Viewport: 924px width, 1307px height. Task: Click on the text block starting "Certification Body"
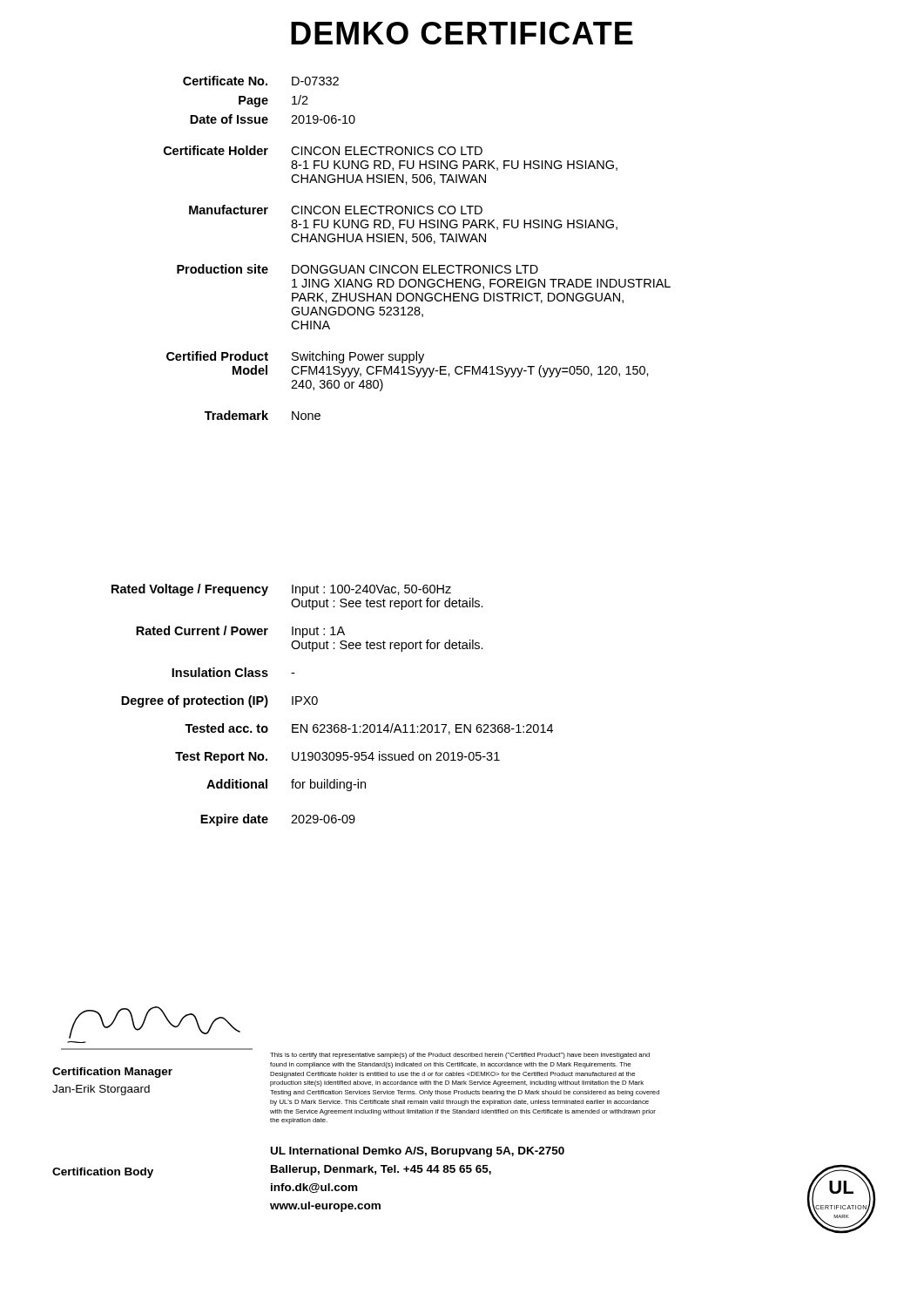103,1171
